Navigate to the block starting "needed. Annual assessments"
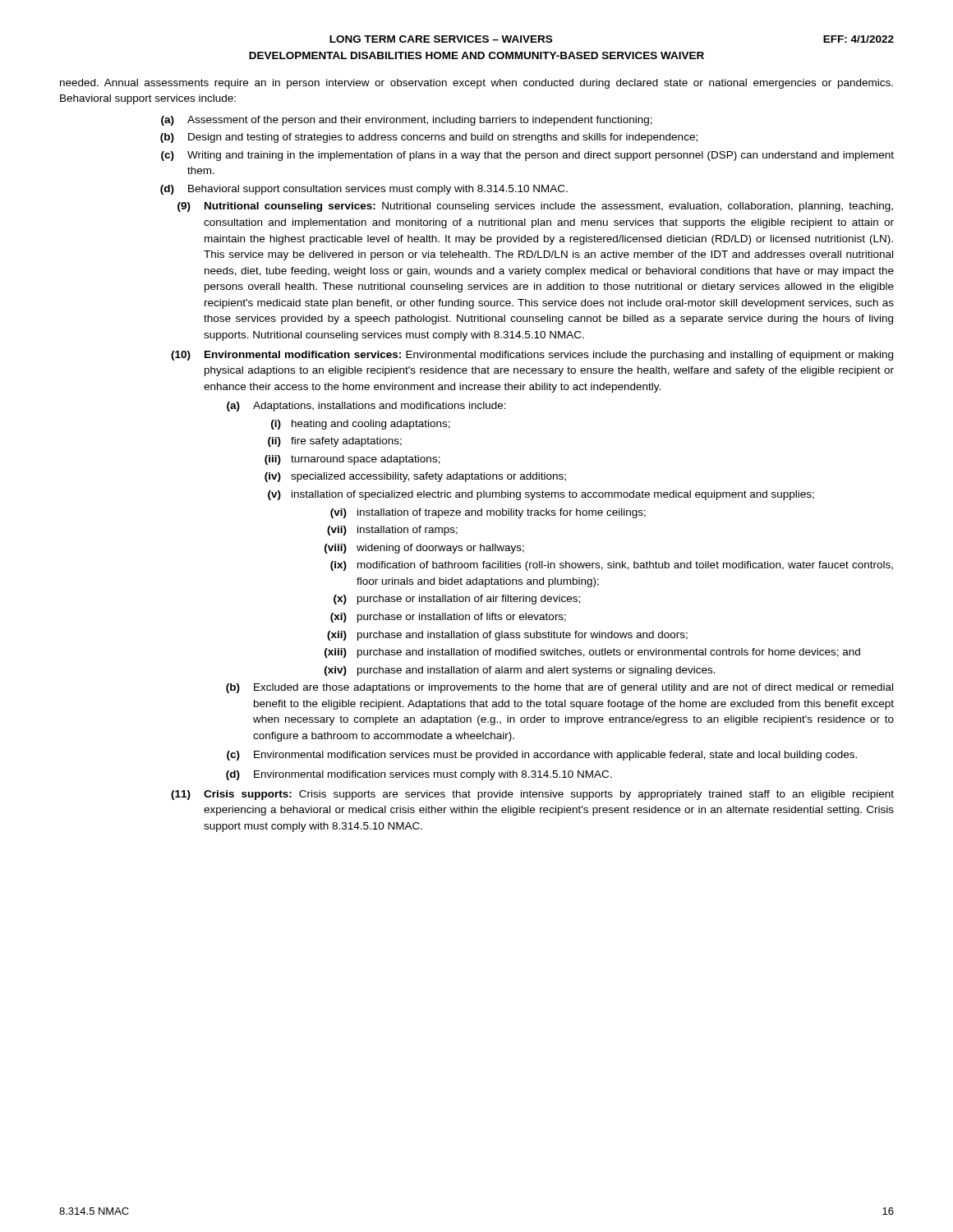 pyautogui.click(x=476, y=90)
